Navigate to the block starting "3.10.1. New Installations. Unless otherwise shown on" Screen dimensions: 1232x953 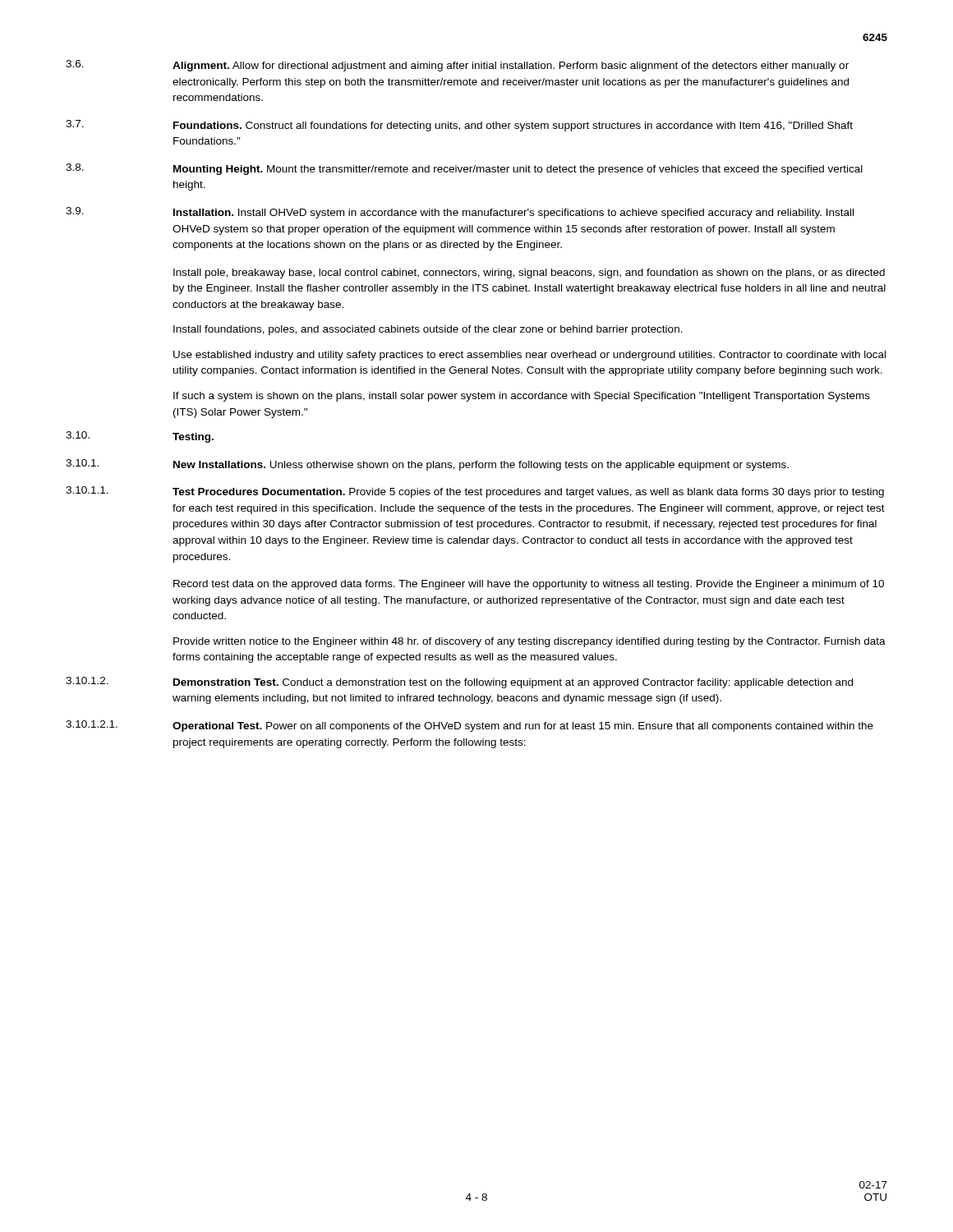click(x=476, y=464)
